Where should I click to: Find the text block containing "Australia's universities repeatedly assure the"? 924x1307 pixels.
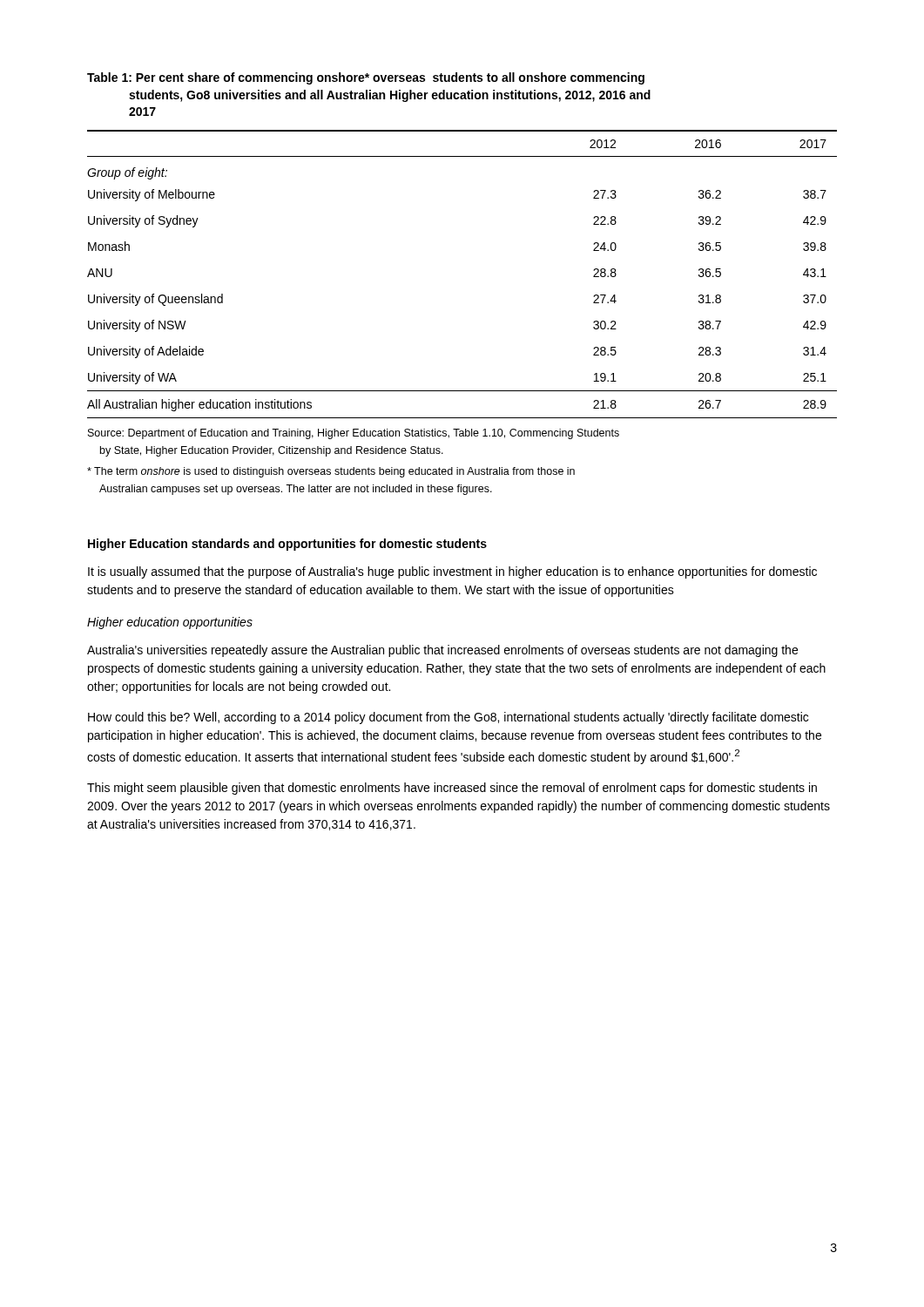pyautogui.click(x=462, y=669)
